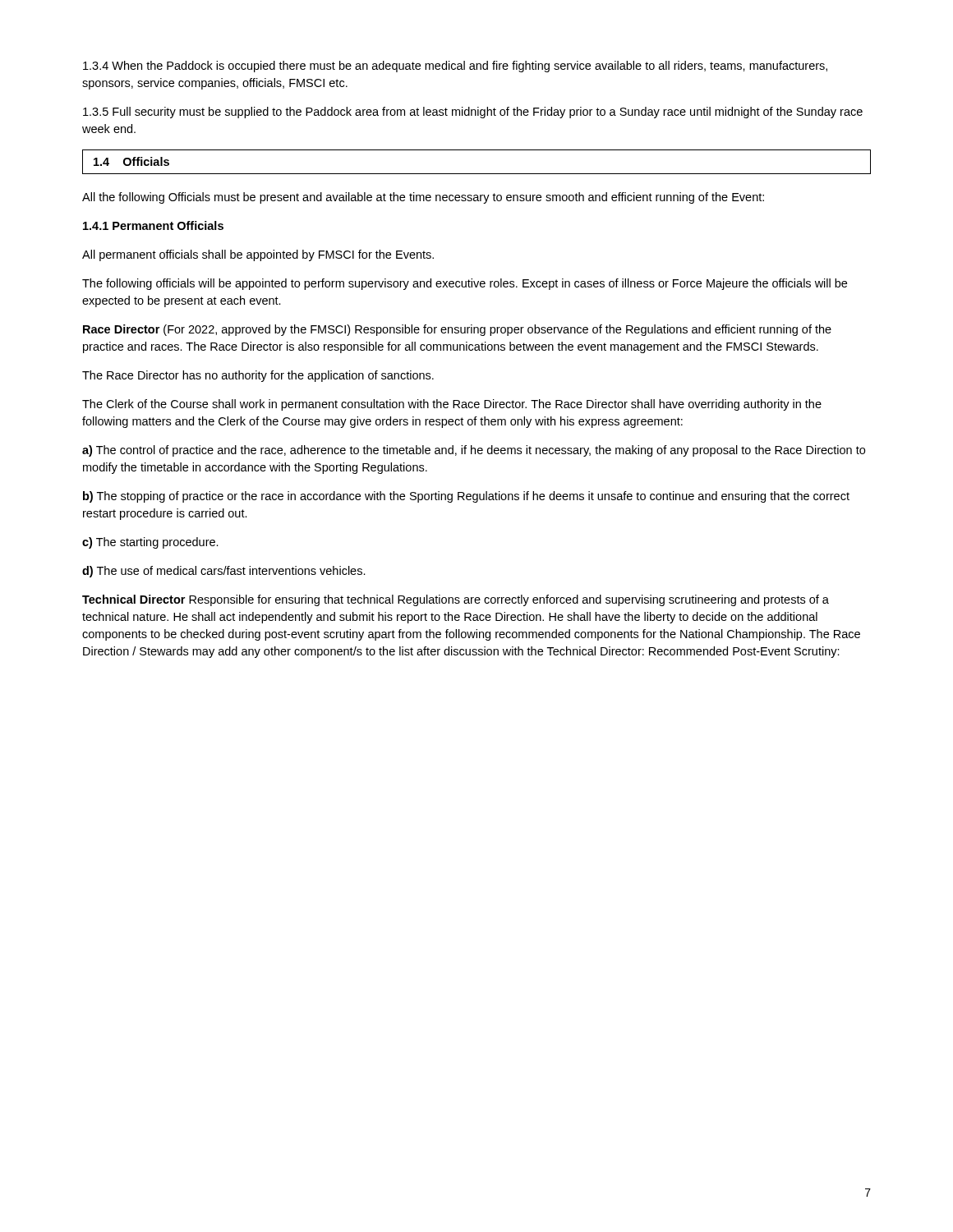The image size is (953, 1232).
Task: Select the passage starting "1.4.1 Permanent Officials"
Action: (153, 225)
